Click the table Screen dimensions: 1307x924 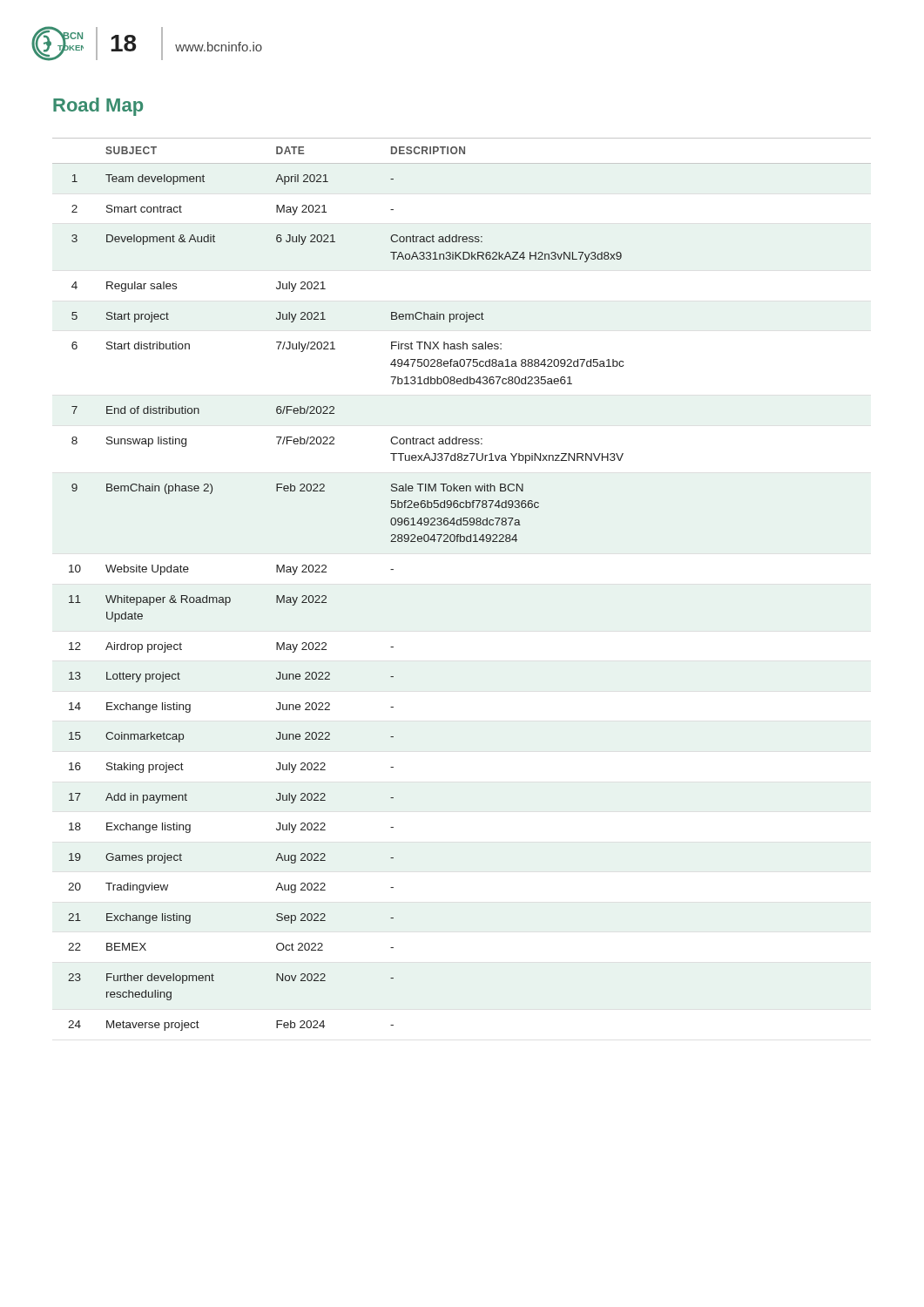tap(462, 589)
